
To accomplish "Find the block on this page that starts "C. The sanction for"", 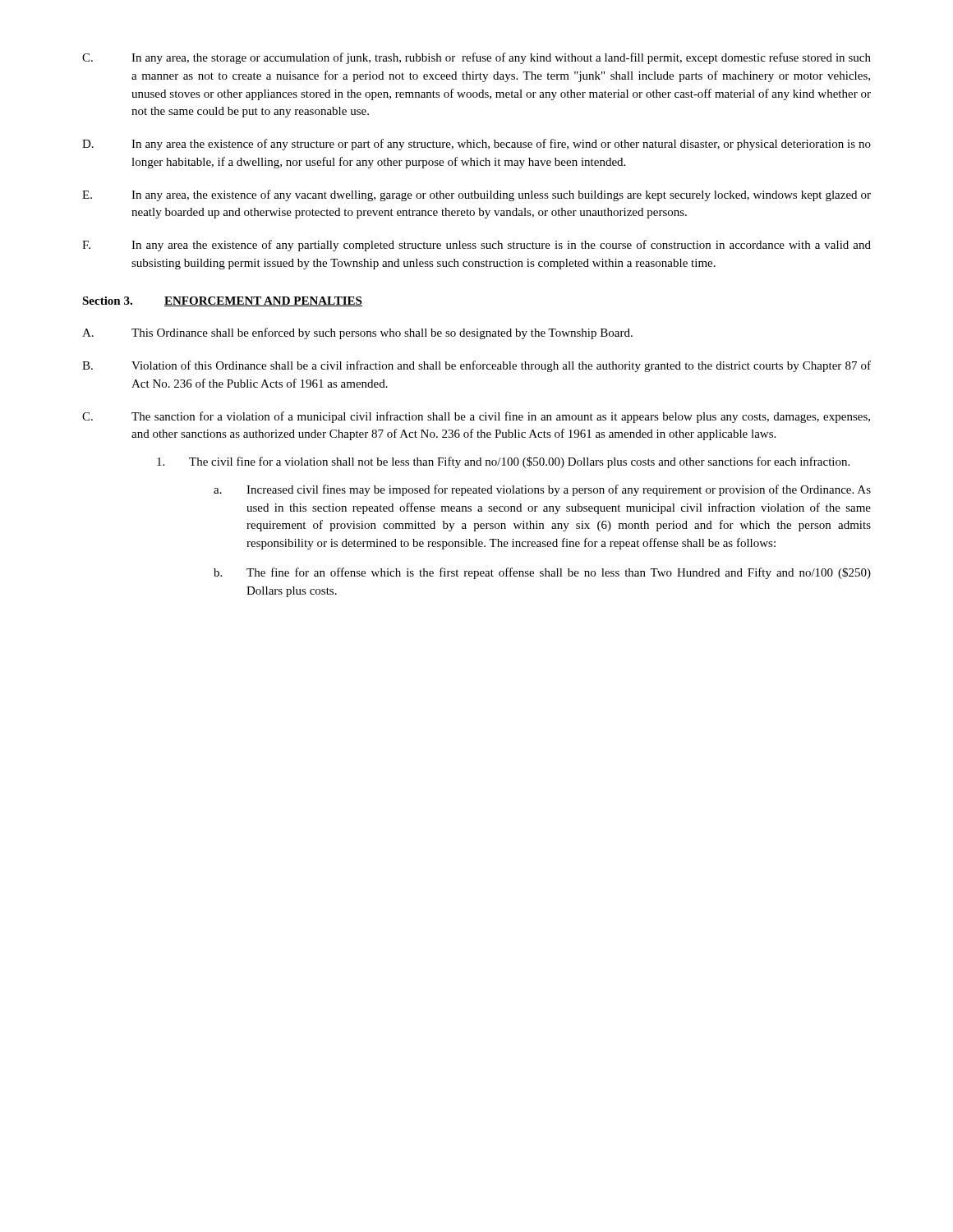I will click(x=476, y=515).
